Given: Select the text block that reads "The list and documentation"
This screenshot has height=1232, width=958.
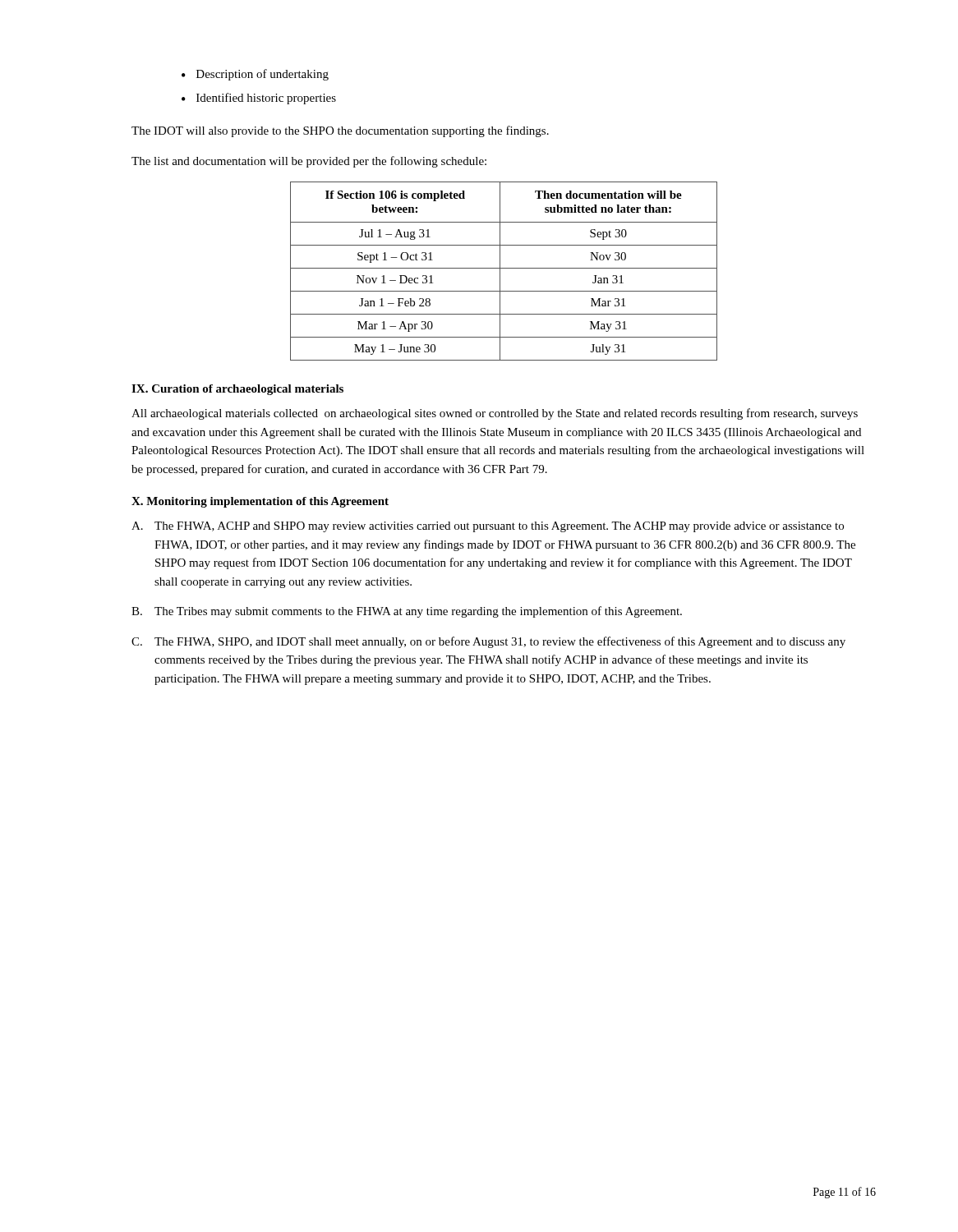Looking at the screenshot, I should pyautogui.click(x=309, y=161).
